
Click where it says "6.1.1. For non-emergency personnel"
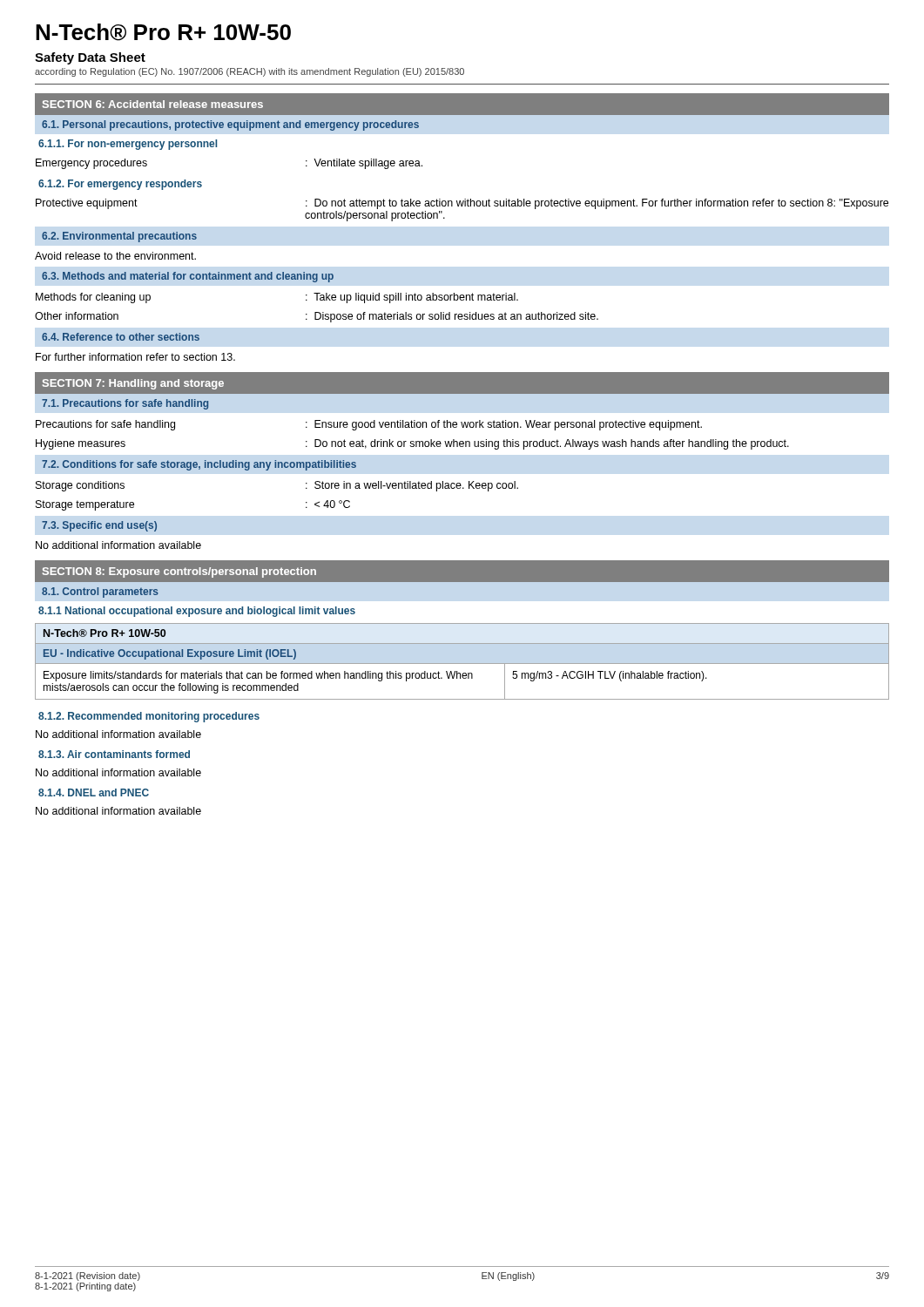[128, 145]
